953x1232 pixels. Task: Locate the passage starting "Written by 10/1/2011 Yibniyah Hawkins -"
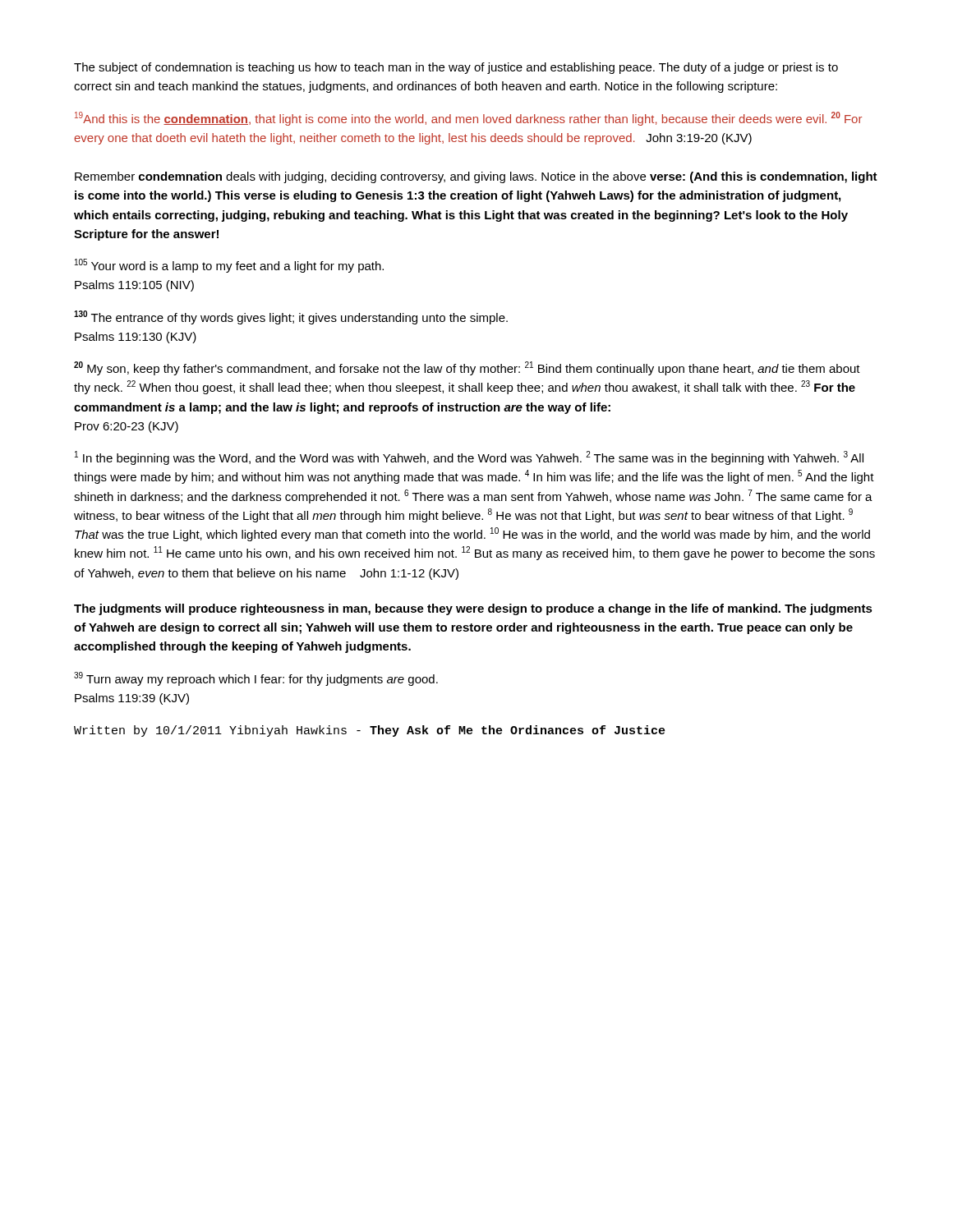click(370, 731)
